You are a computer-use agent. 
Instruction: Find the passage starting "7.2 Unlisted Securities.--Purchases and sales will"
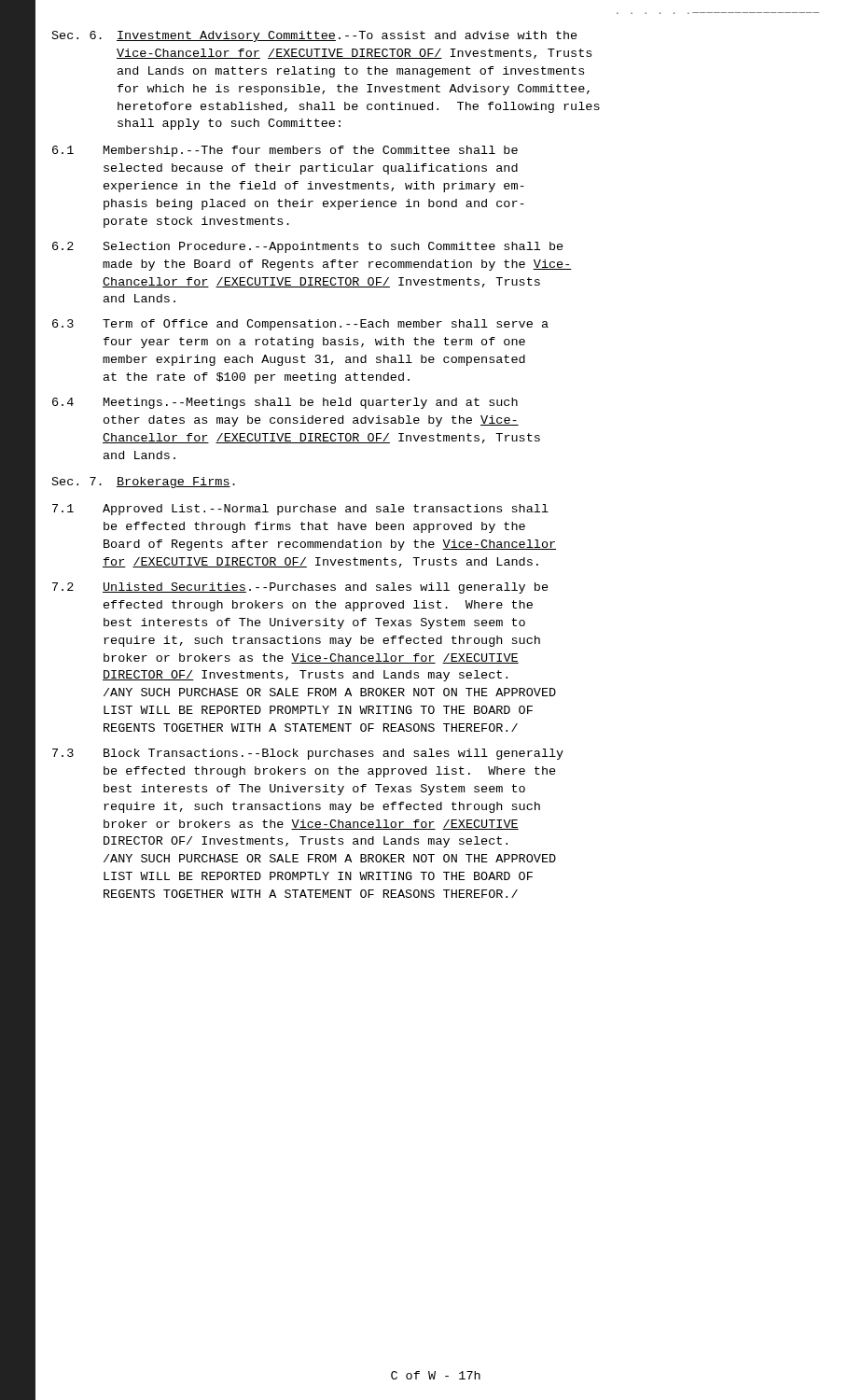point(436,659)
